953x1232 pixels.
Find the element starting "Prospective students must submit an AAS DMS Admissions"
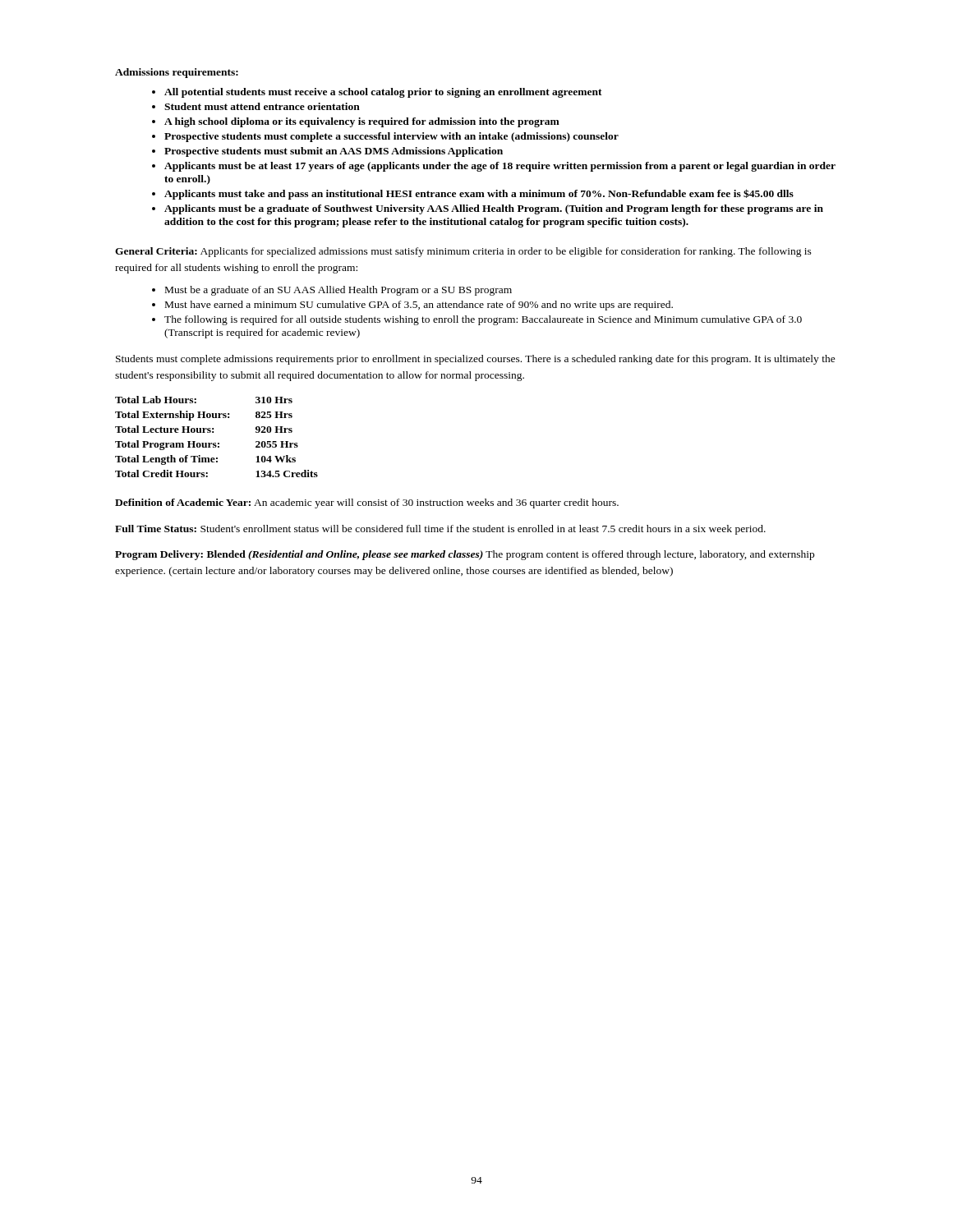[x=334, y=151]
